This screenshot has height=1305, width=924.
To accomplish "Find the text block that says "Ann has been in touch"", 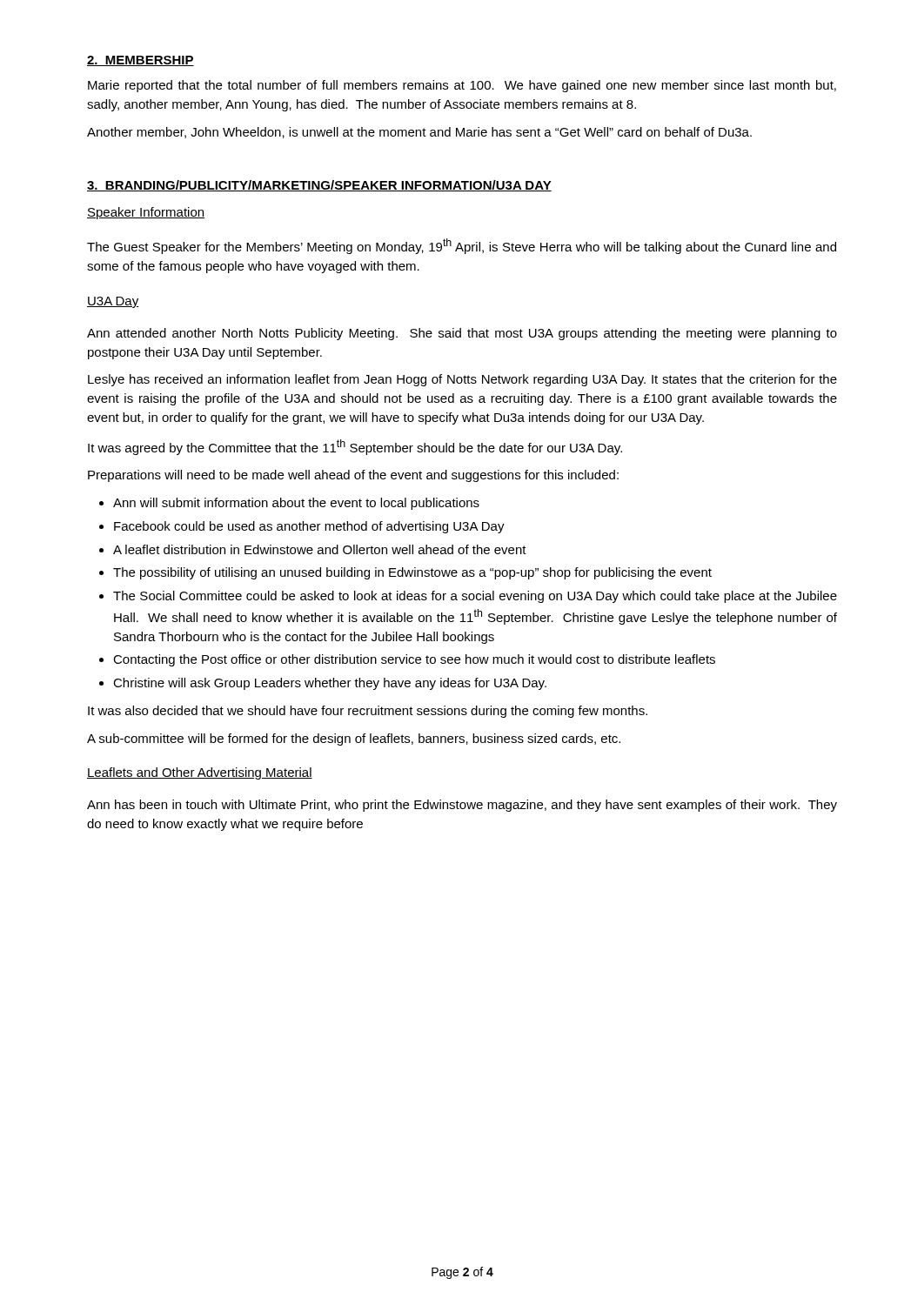I will [462, 814].
